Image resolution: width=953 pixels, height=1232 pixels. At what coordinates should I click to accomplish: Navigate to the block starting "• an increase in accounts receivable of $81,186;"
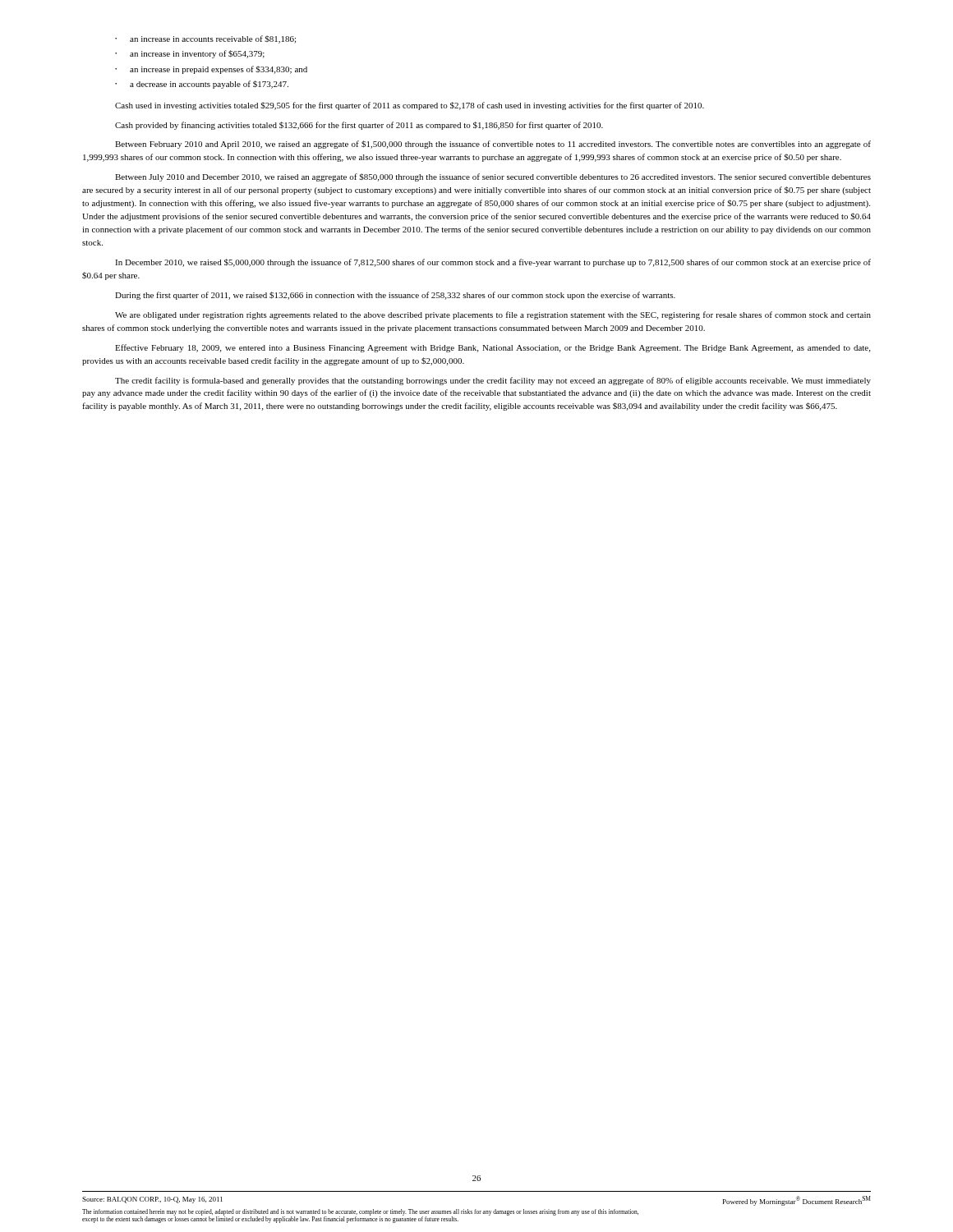[x=206, y=39]
